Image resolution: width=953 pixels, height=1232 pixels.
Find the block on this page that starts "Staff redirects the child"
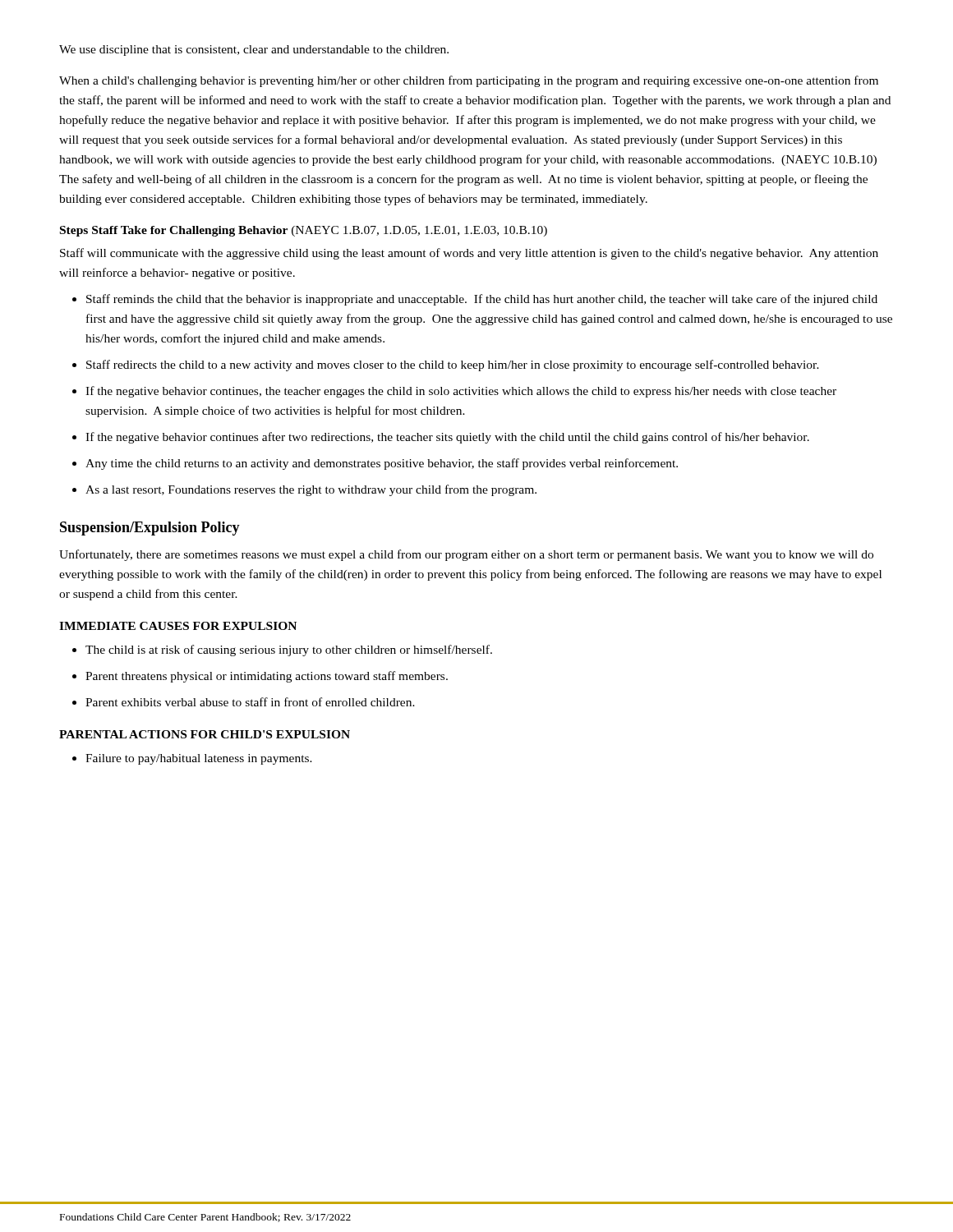point(452,364)
